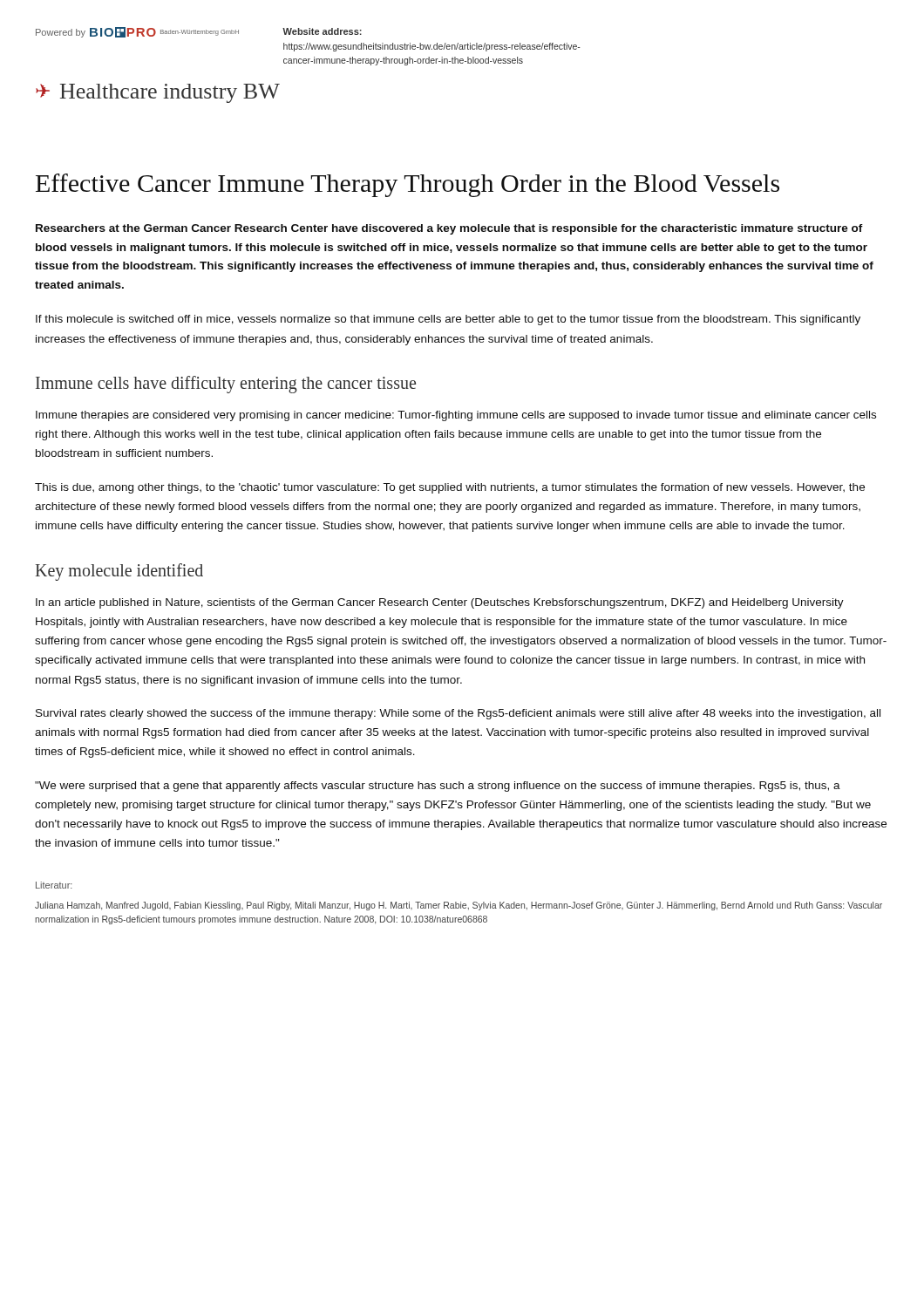Navigate to the element starting ""We were surprised that a gene"
The height and width of the screenshot is (1308, 924).
[x=462, y=815]
